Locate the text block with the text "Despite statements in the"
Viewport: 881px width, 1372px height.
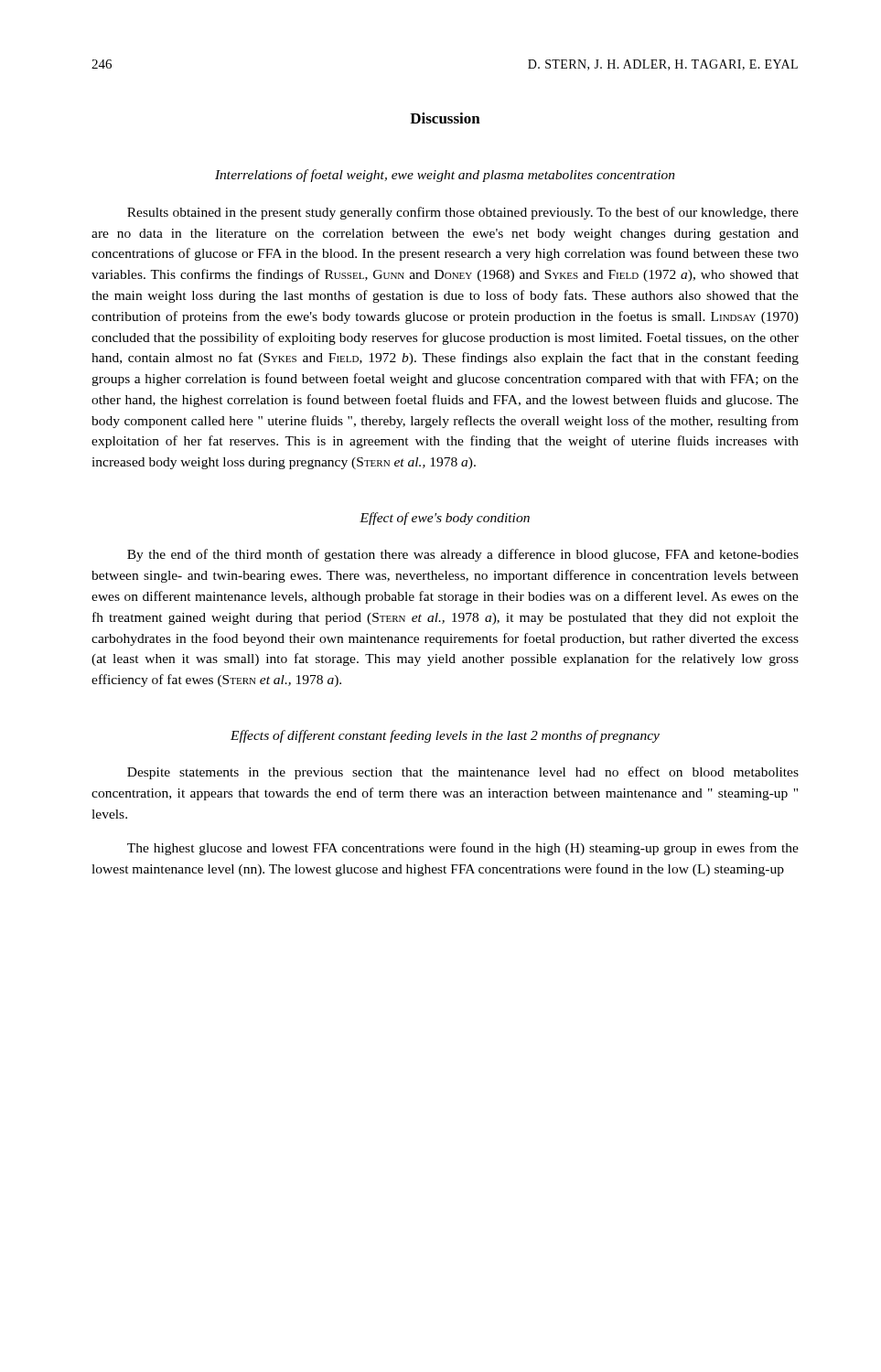pos(463,773)
